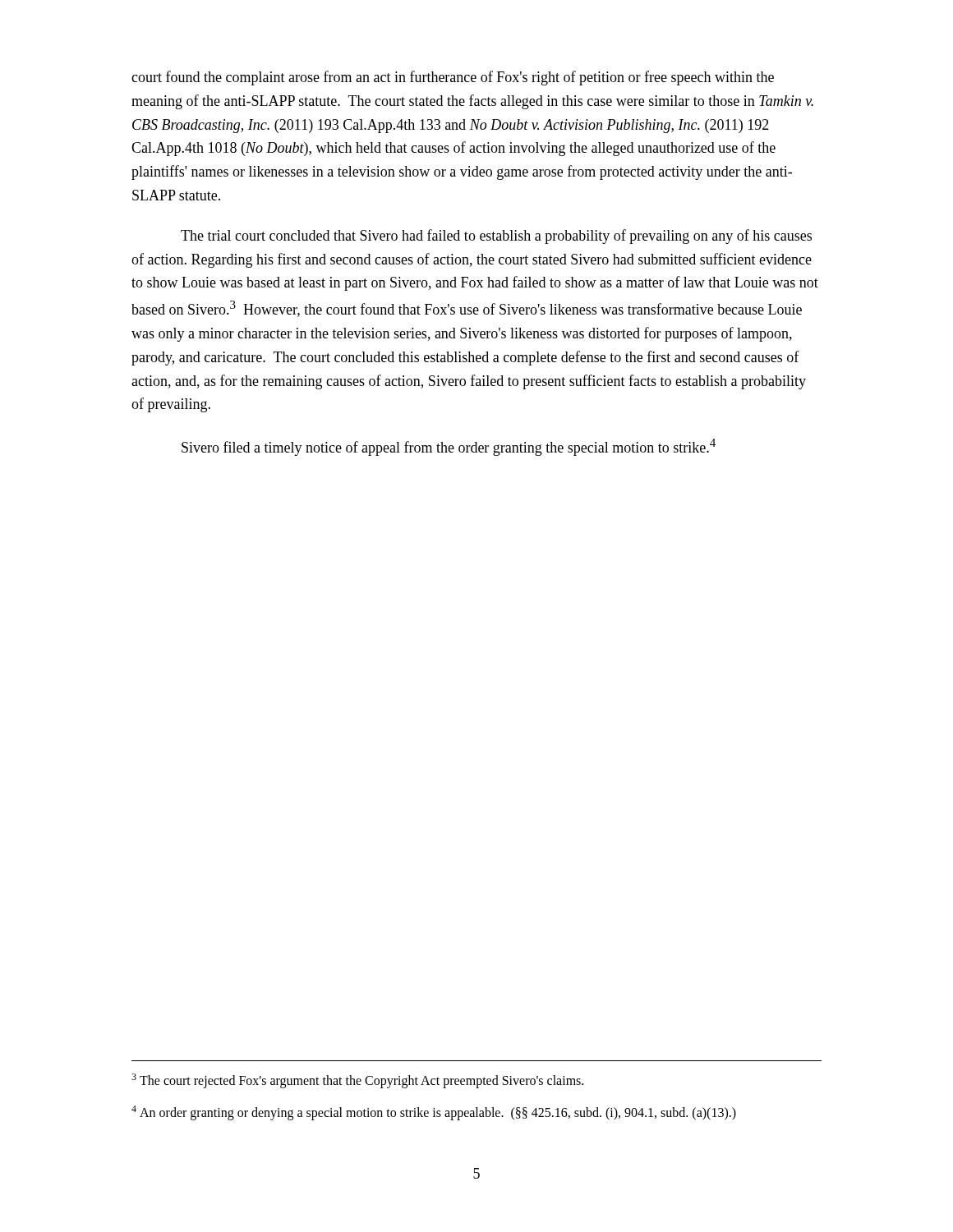
Task: Locate the text block that says "The trial court"
Action: point(475,320)
